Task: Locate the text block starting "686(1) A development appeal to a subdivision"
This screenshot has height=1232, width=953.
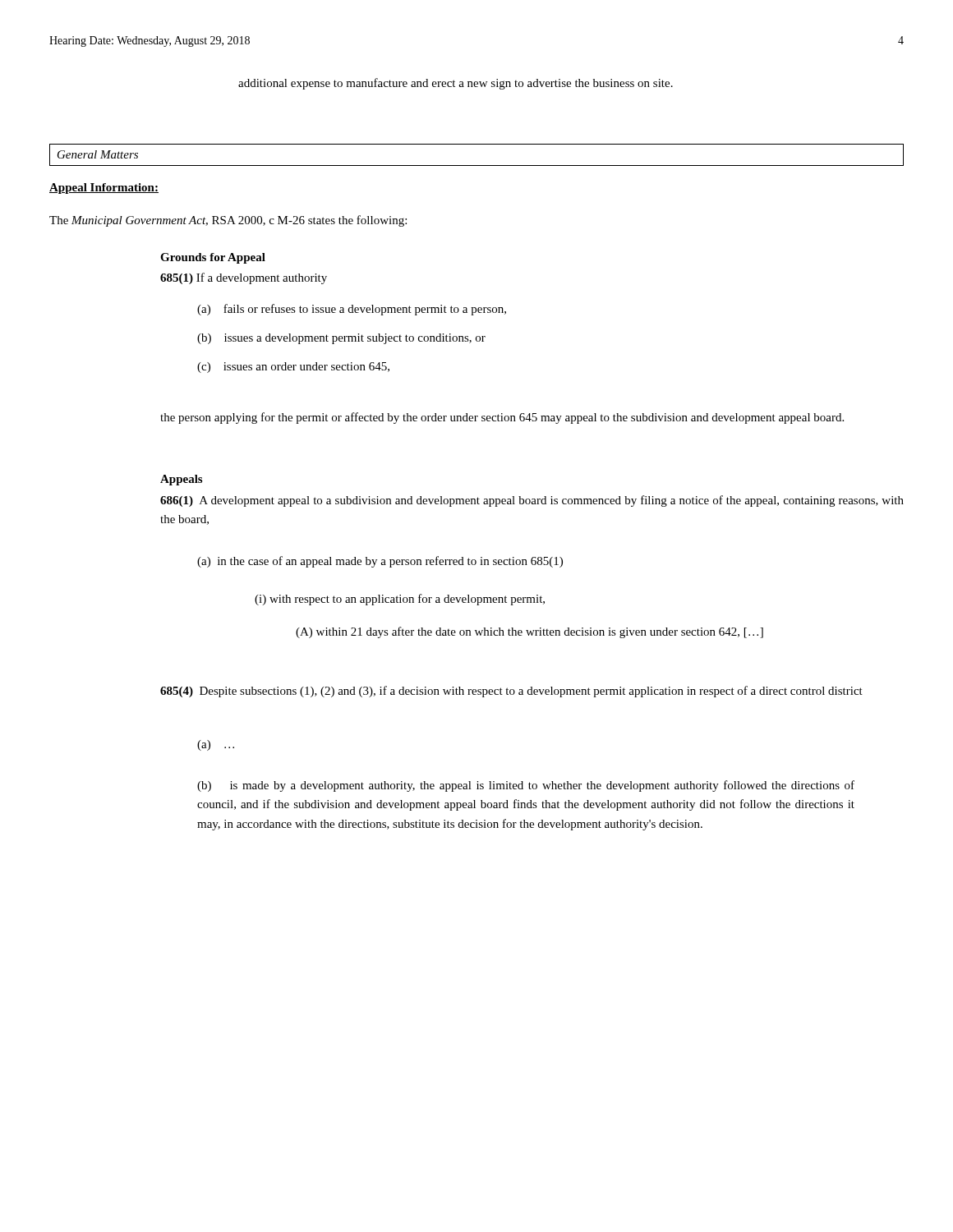Action: coord(532,510)
